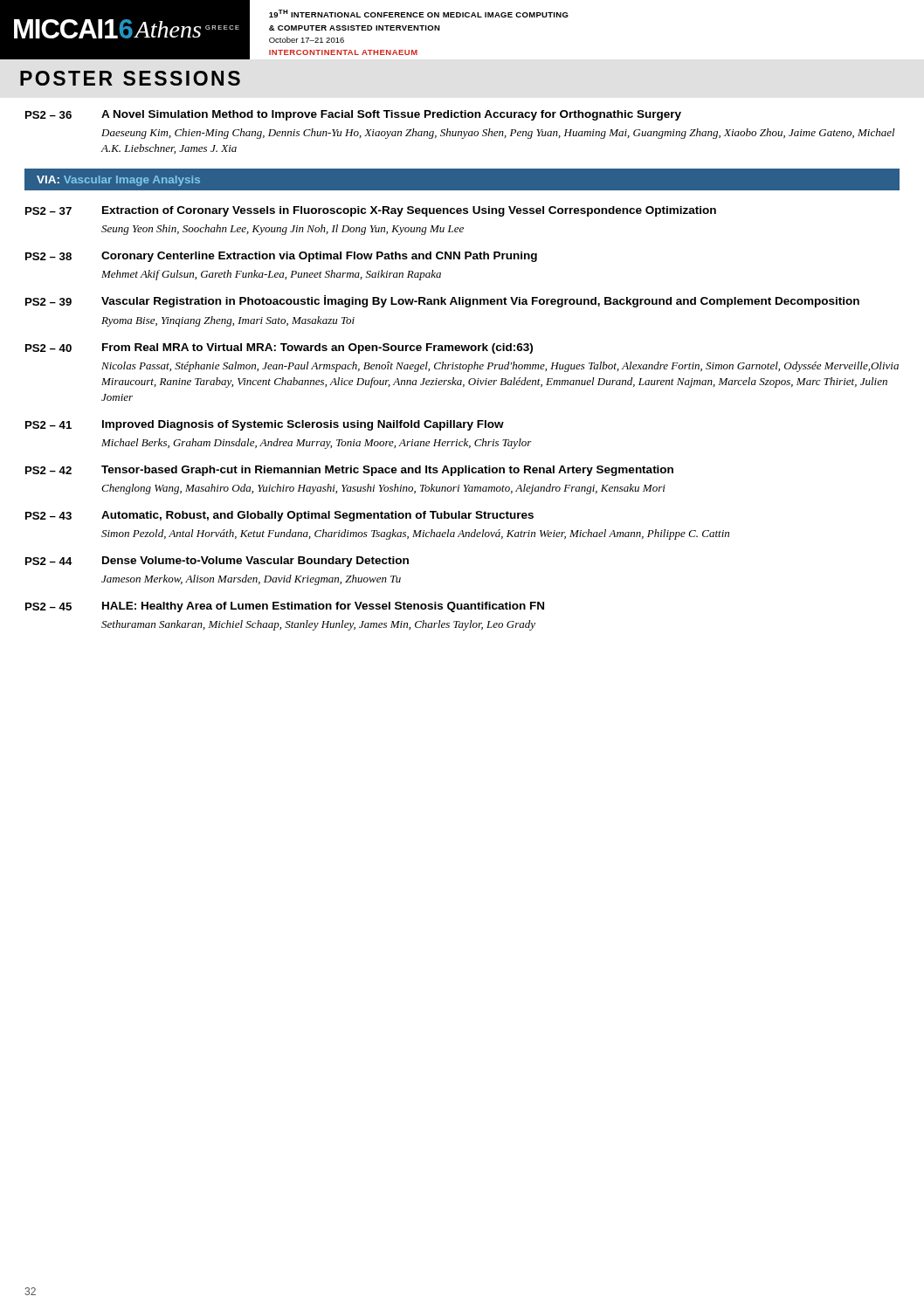This screenshot has width=924, height=1310.
Task: Find the list item that reads "PS2 – 42 Tensor-based"
Action: point(462,479)
